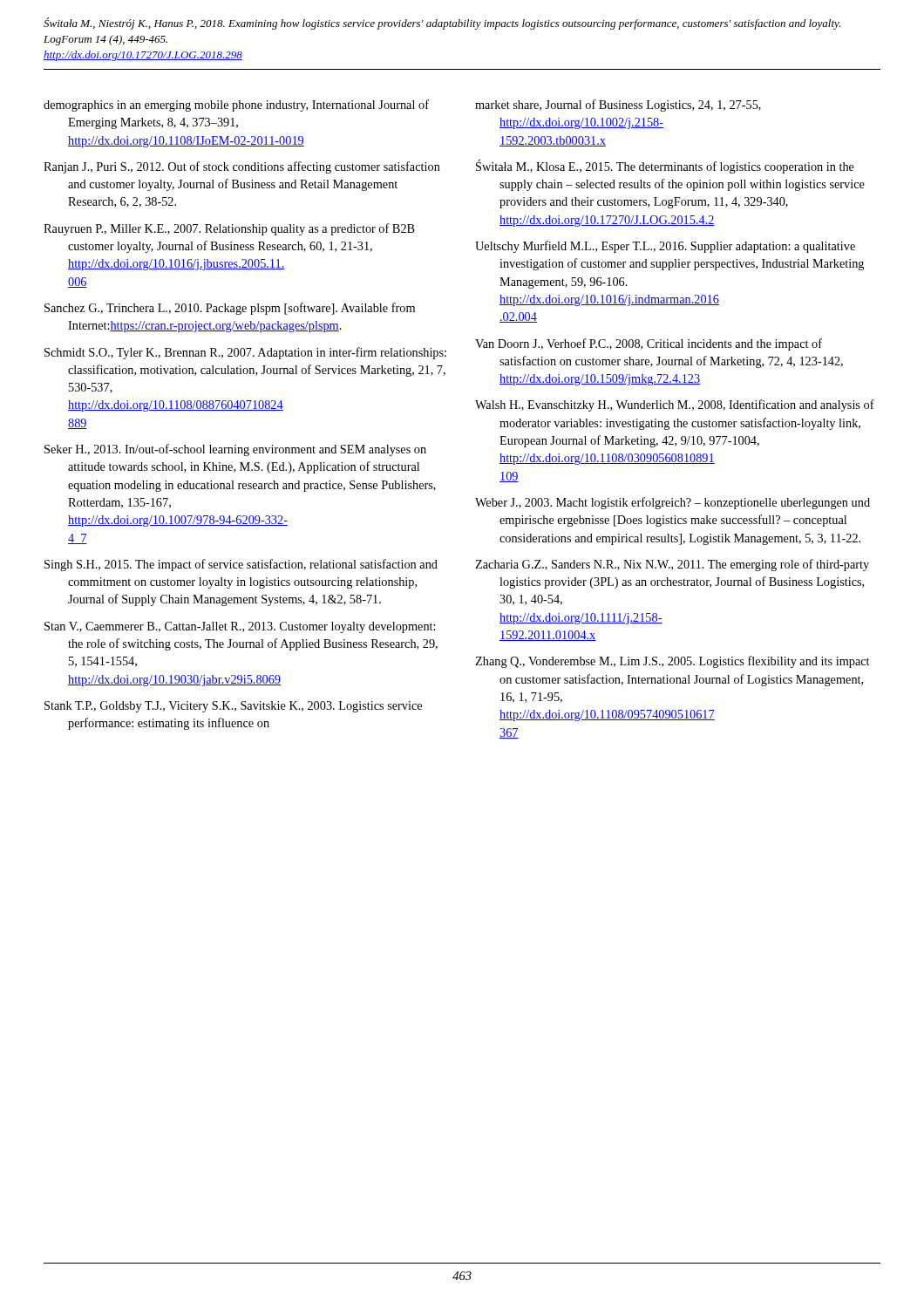Point to the text block starting "Van Doorn J., Verhoef P.C., 2008,"
This screenshot has width=924, height=1308.
[659, 361]
